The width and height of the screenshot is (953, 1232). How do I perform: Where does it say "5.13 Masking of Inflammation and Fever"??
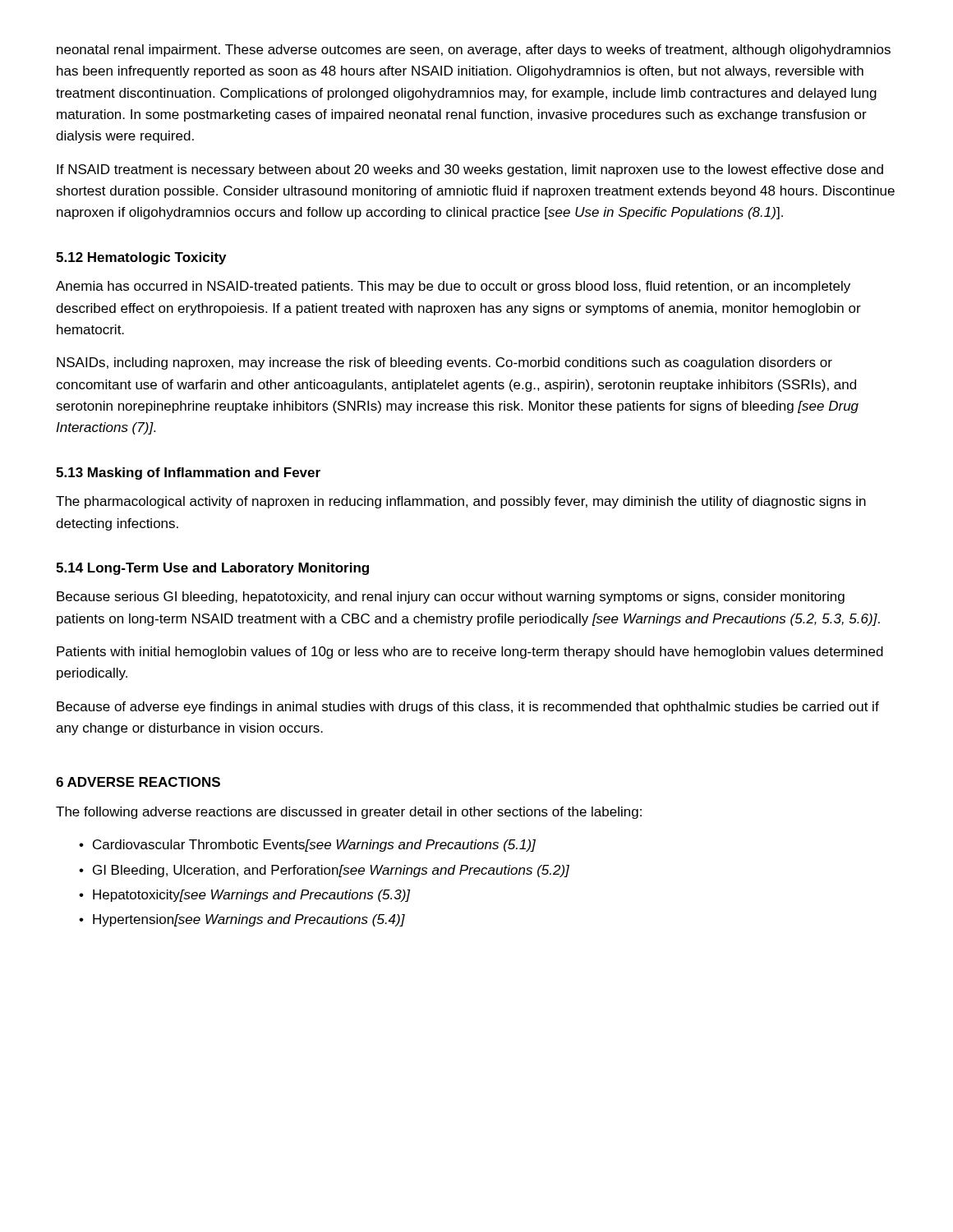pos(188,472)
